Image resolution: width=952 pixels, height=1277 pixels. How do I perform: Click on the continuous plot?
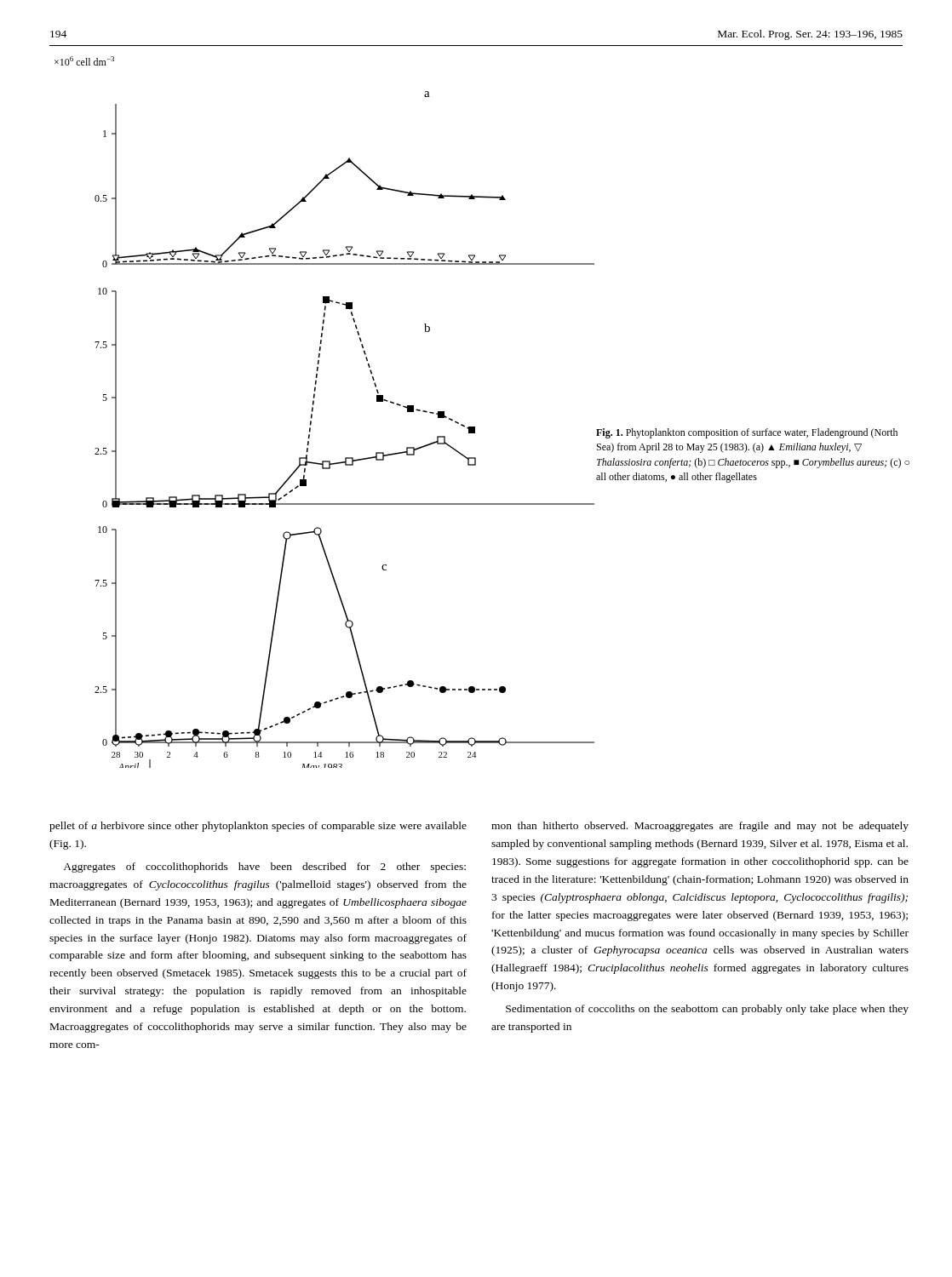339,410
